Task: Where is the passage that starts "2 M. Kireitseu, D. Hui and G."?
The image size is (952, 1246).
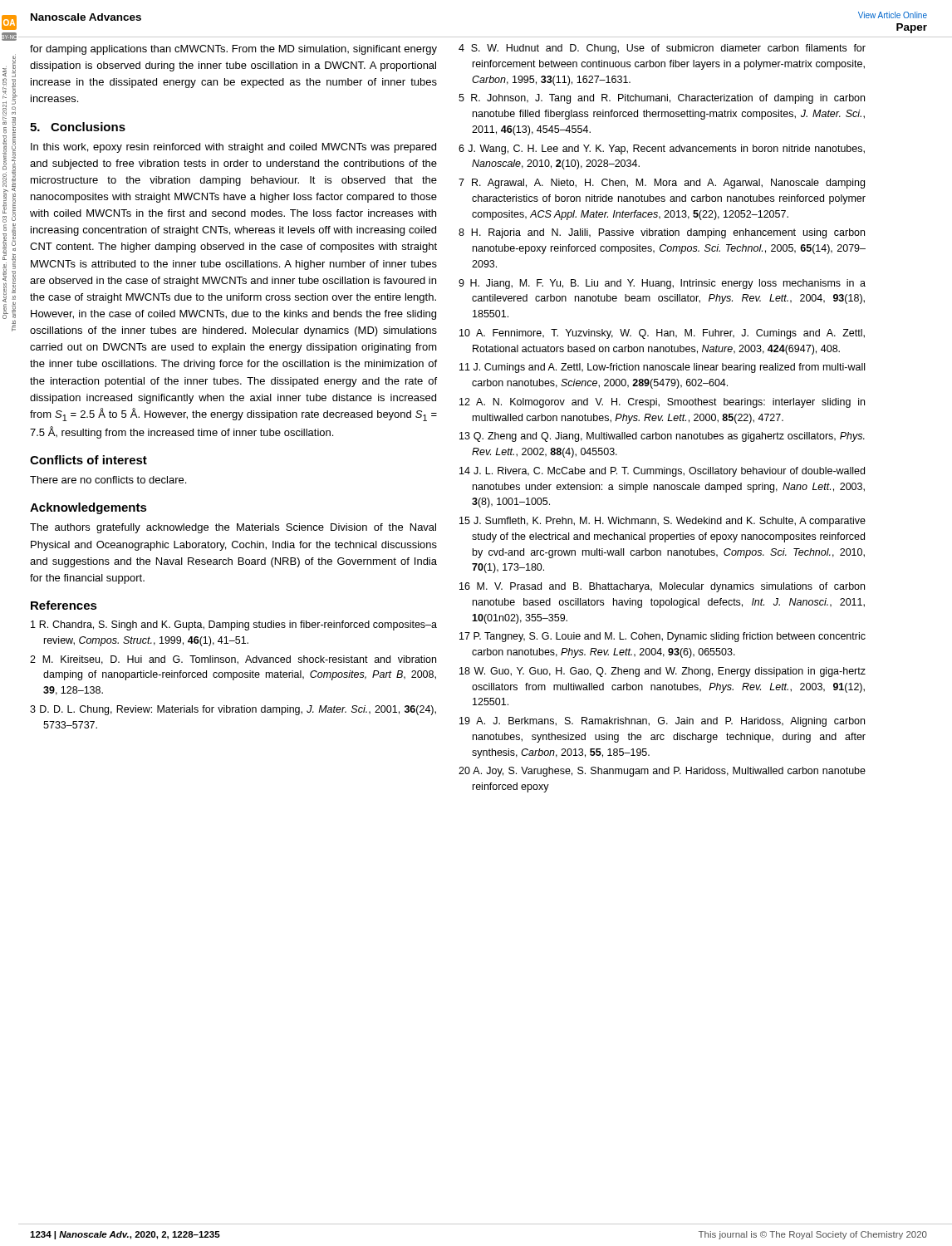Action: pyautogui.click(x=233, y=675)
